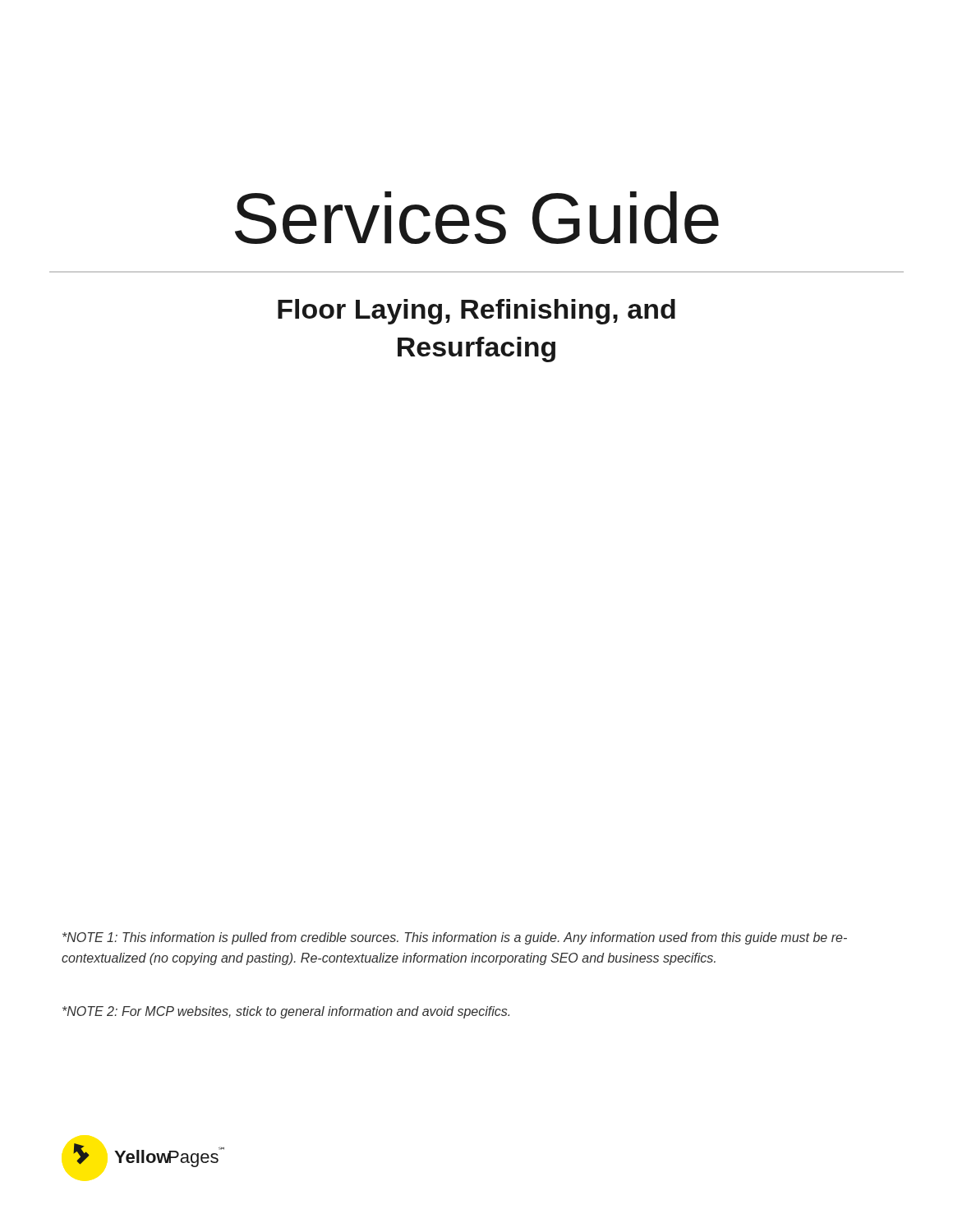Find the logo

click(x=148, y=1158)
